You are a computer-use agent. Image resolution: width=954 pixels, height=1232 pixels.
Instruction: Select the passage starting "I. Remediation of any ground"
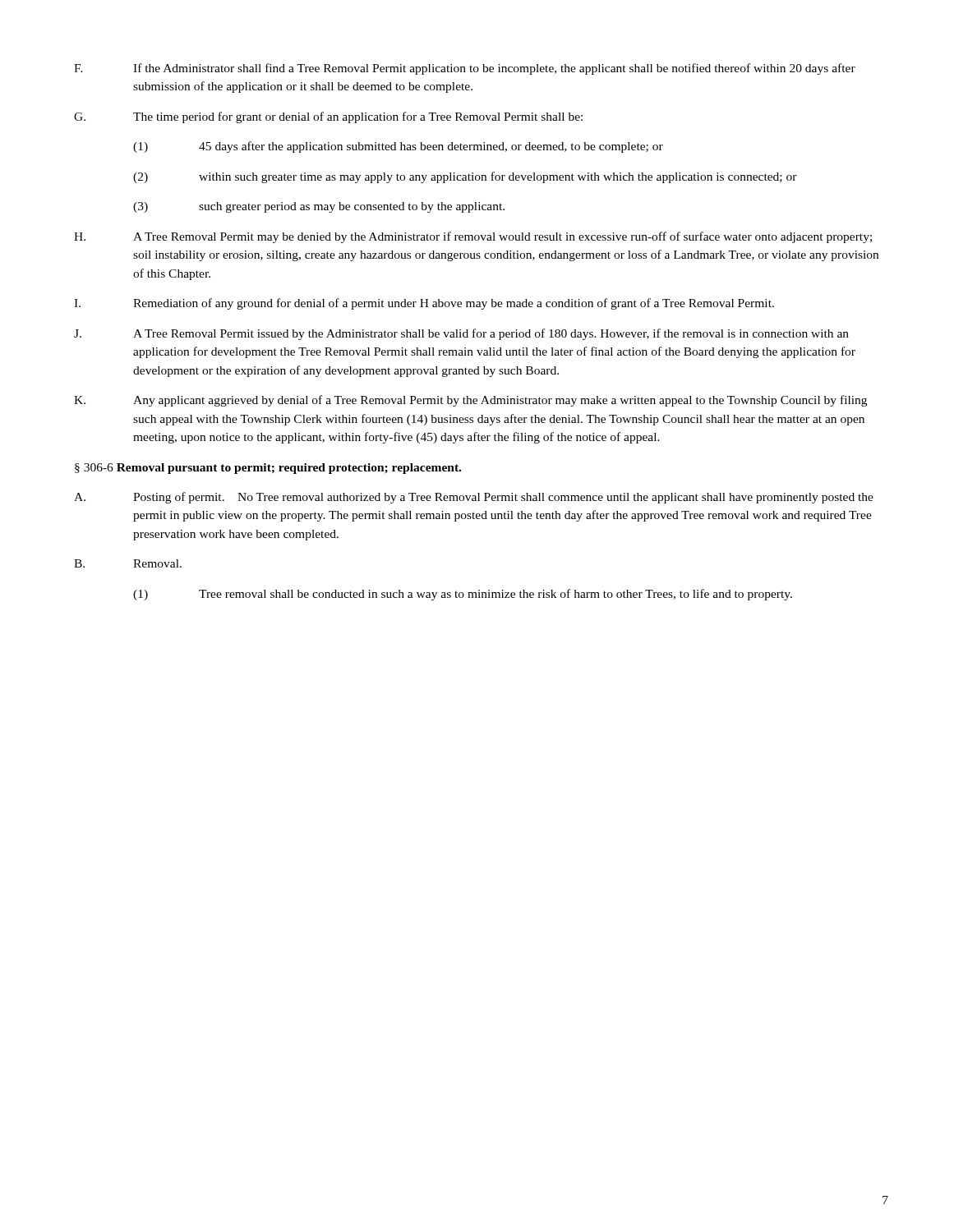point(481,303)
